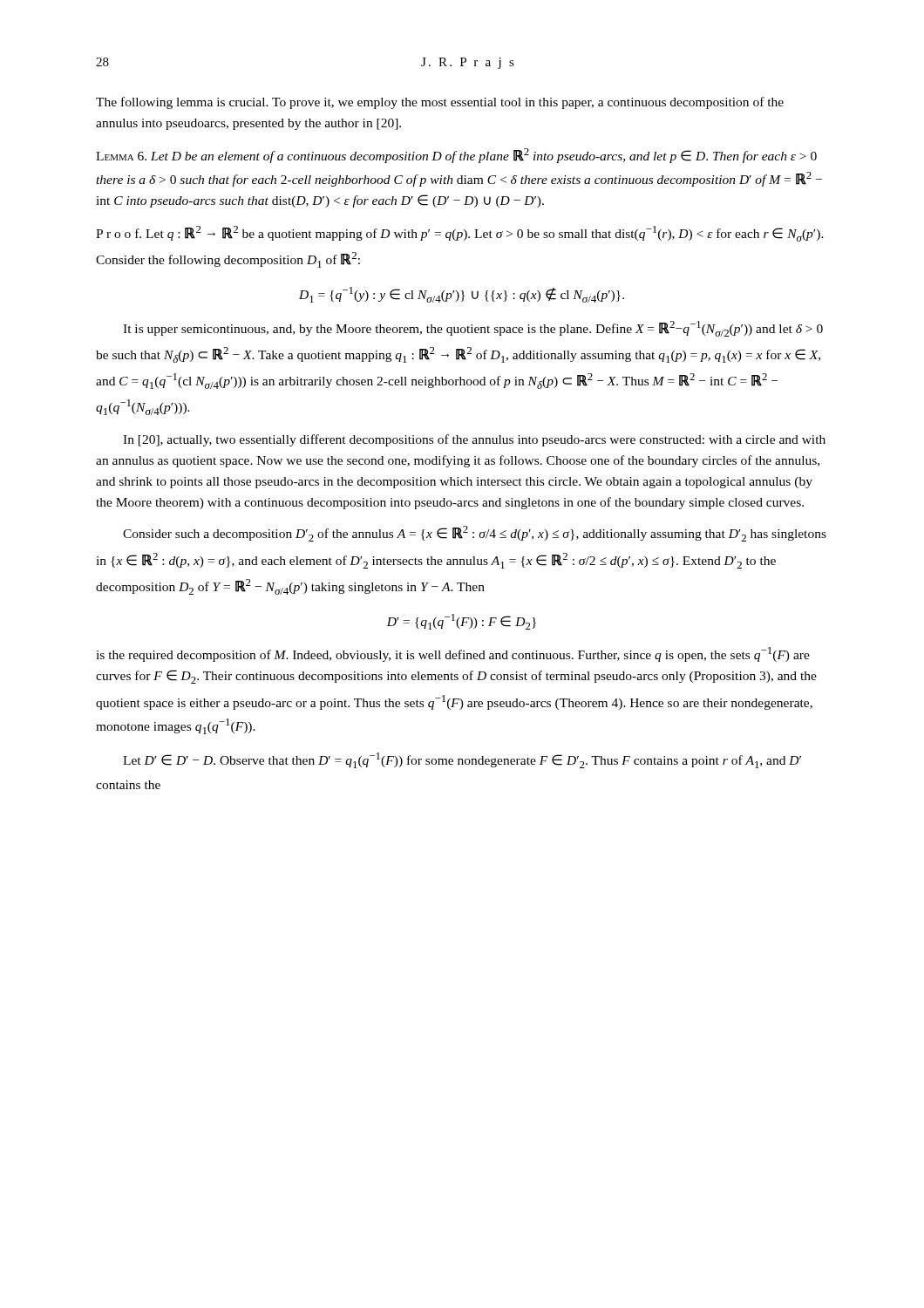The width and height of the screenshot is (924, 1308).
Task: Click on the text block that says "Let D′ ∈ D′ − D. Observe that"
Action: point(462,771)
